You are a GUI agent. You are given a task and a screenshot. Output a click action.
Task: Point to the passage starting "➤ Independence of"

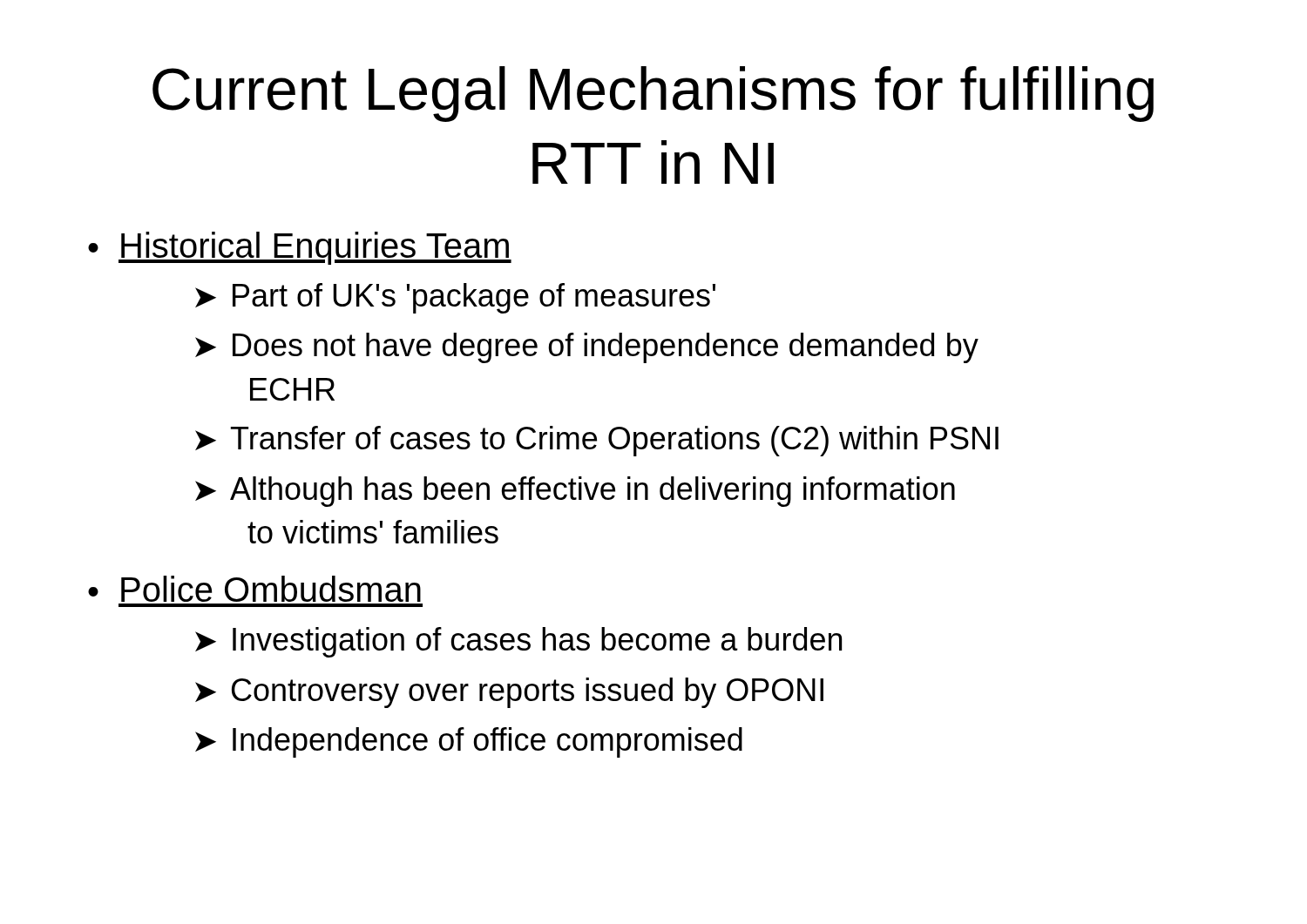468,741
